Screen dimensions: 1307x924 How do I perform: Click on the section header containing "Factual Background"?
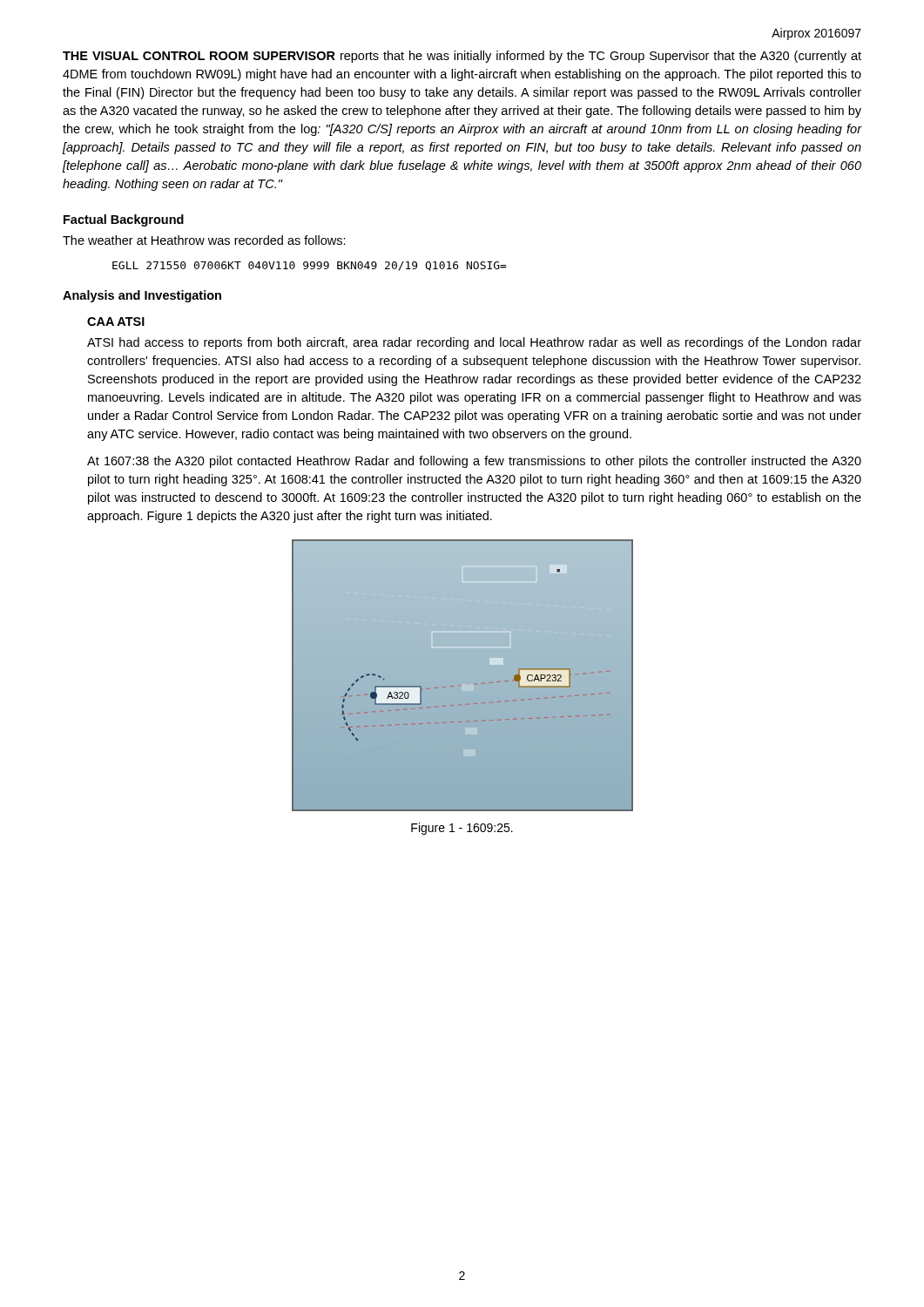tap(123, 220)
